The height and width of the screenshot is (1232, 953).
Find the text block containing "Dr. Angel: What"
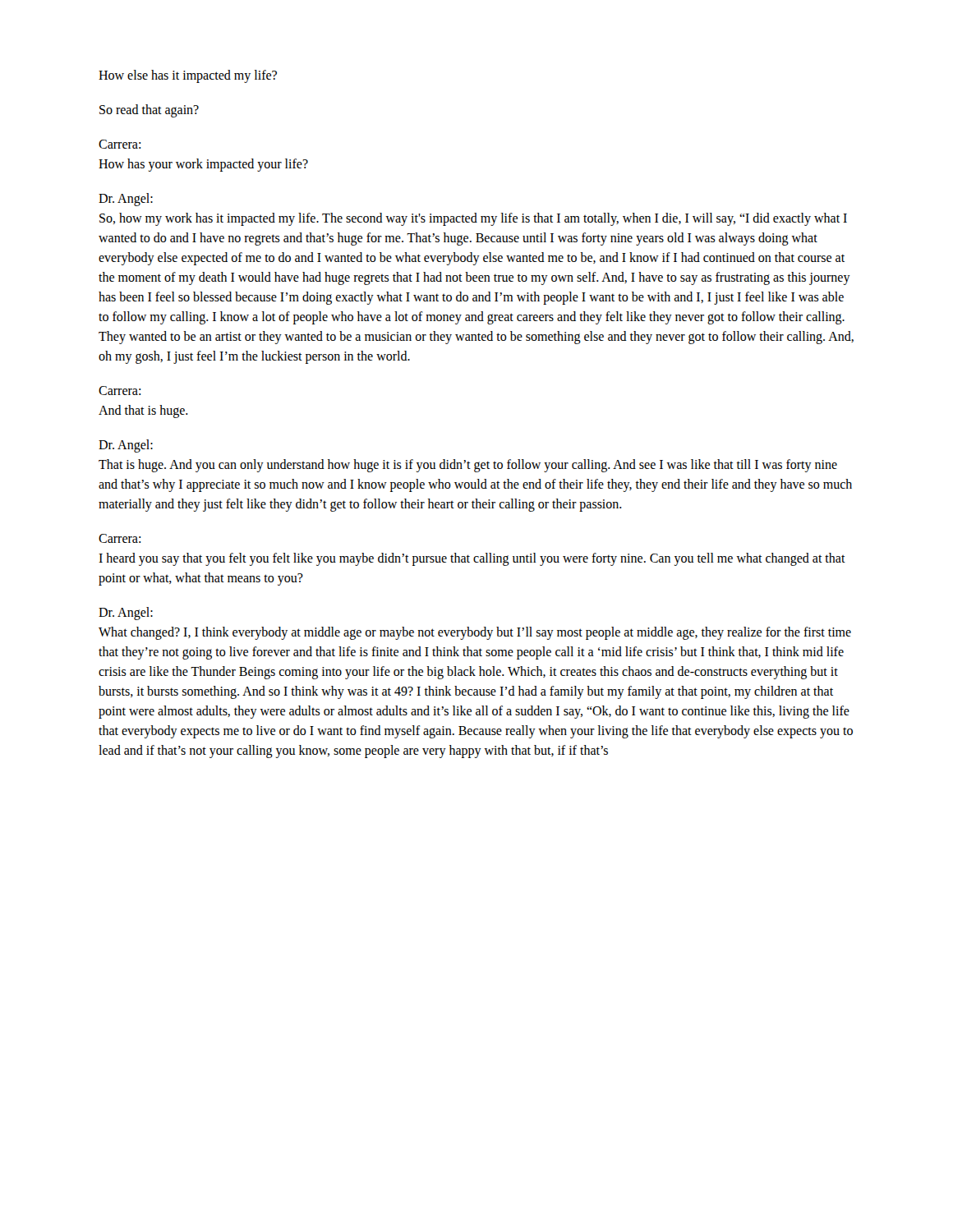(x=476, y=681)
